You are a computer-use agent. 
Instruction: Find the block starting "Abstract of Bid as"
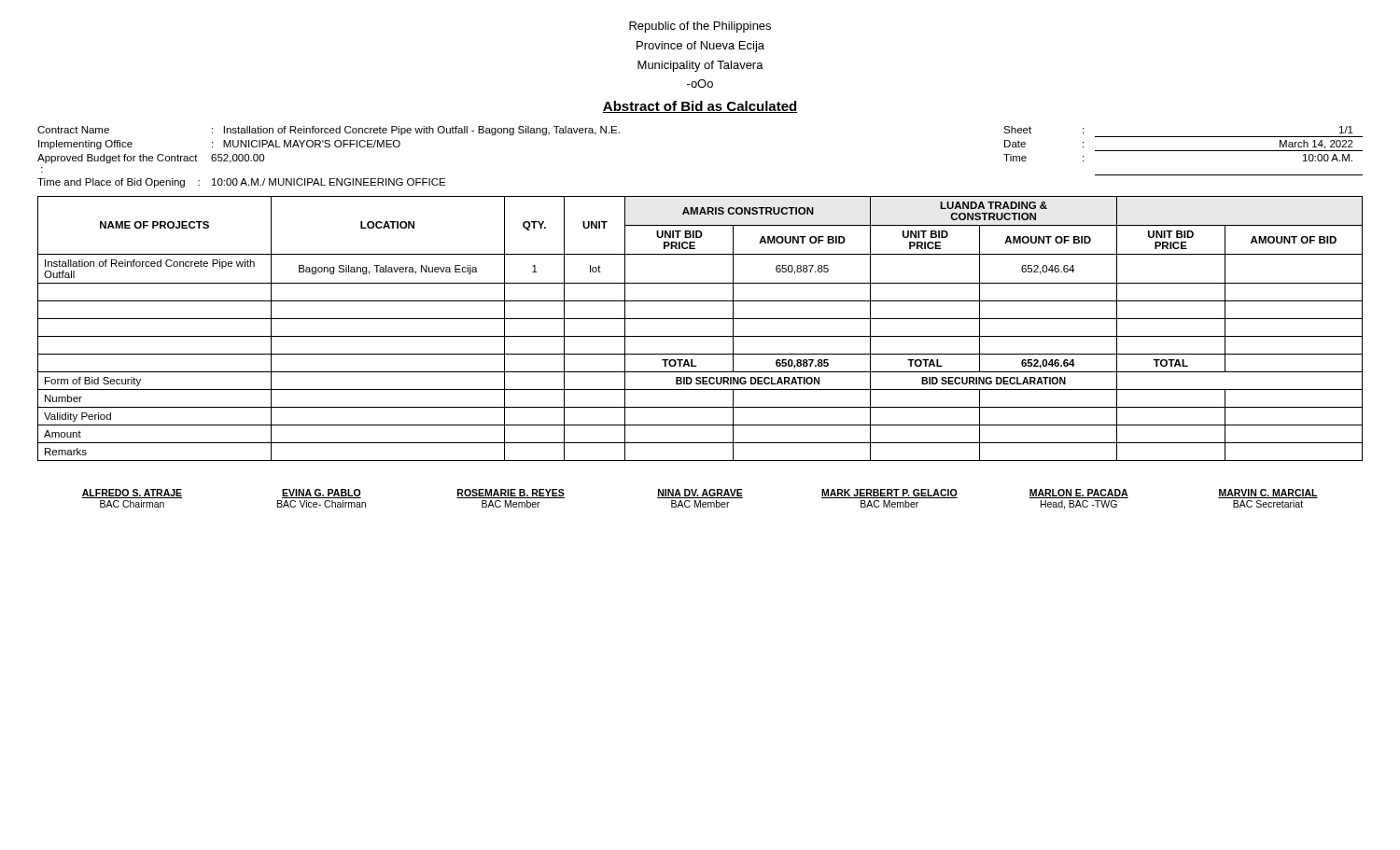coord(700,106)
